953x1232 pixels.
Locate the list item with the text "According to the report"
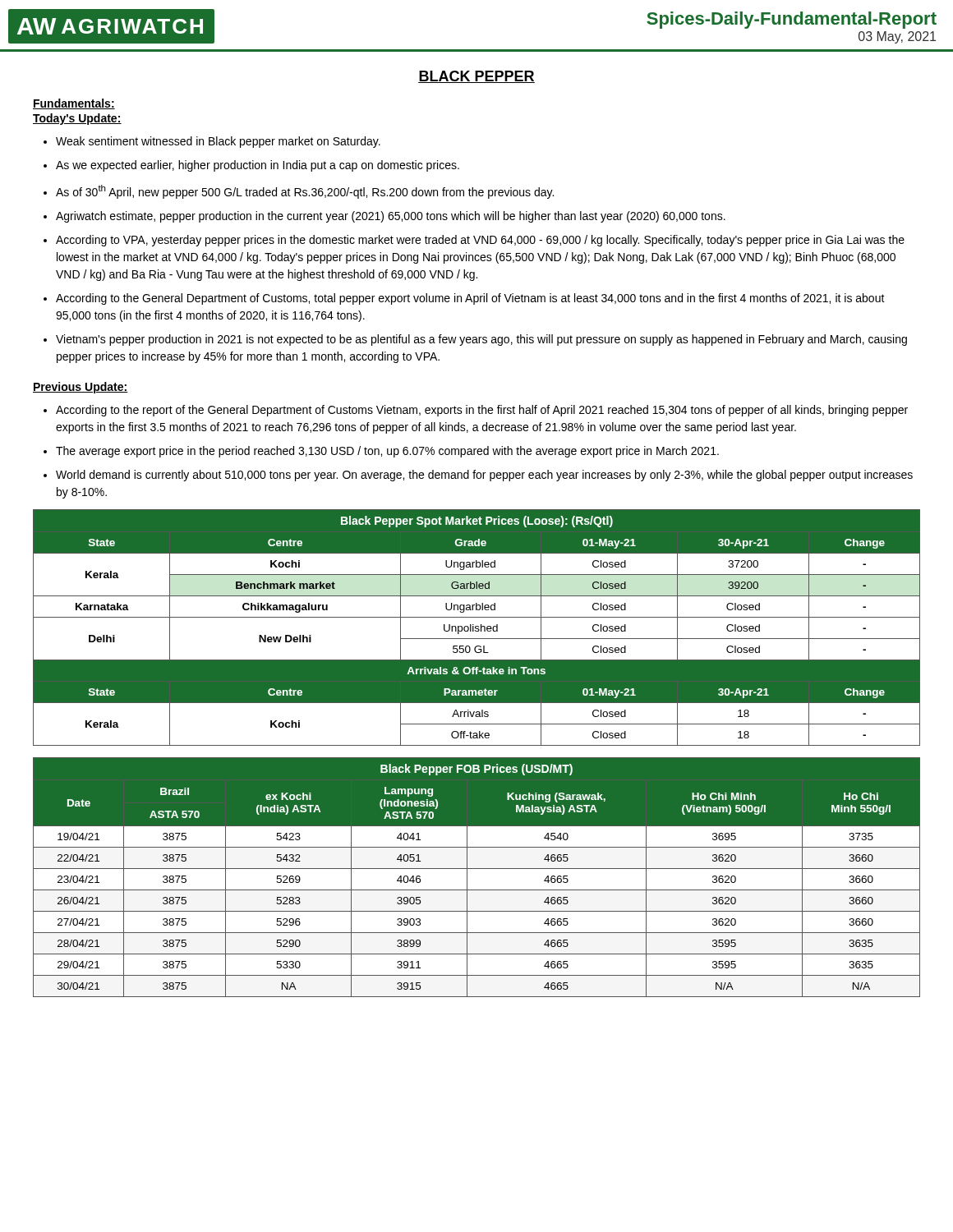(x=476, y=419)
